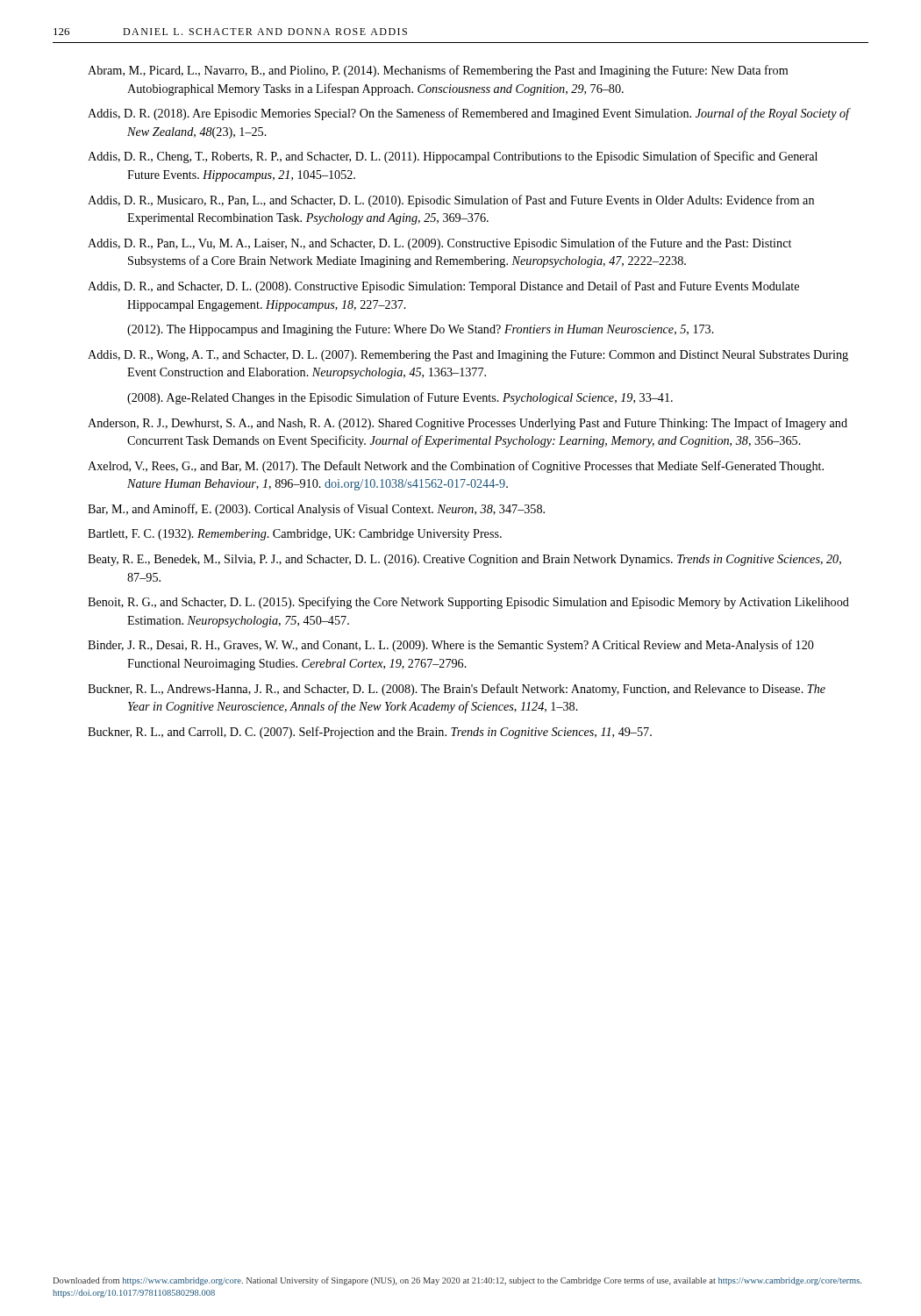Screen dimensions: 1316x921
Task: Find the region starting "Beaty, R. E., Benedek, M., Silvia,"
Action: pyautogui.click(x=465, y=568)
